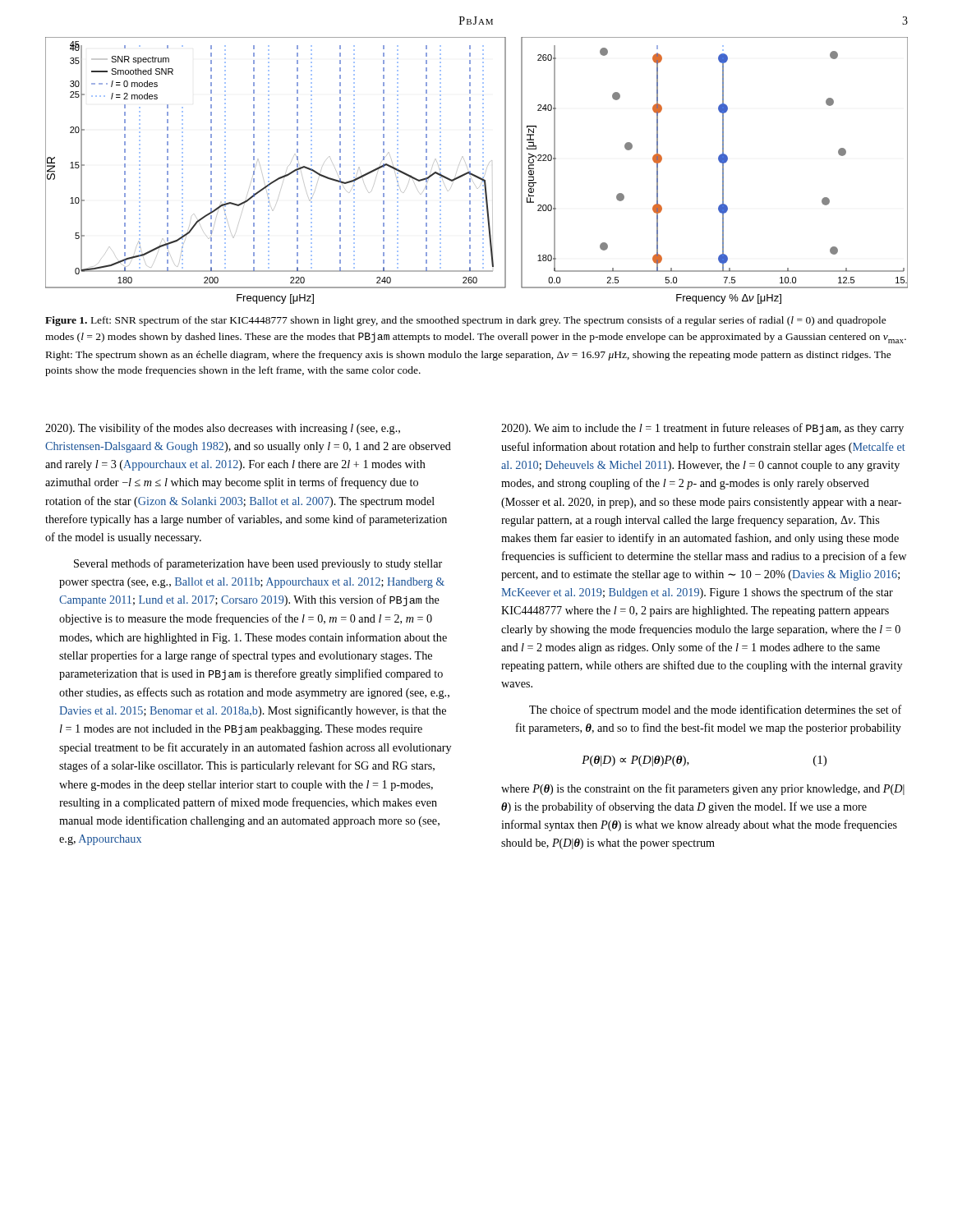This screenshot has height=1232, width=953.
Task: Select the continuous plot
Action: pyautogui.click(x=476, y=170)
